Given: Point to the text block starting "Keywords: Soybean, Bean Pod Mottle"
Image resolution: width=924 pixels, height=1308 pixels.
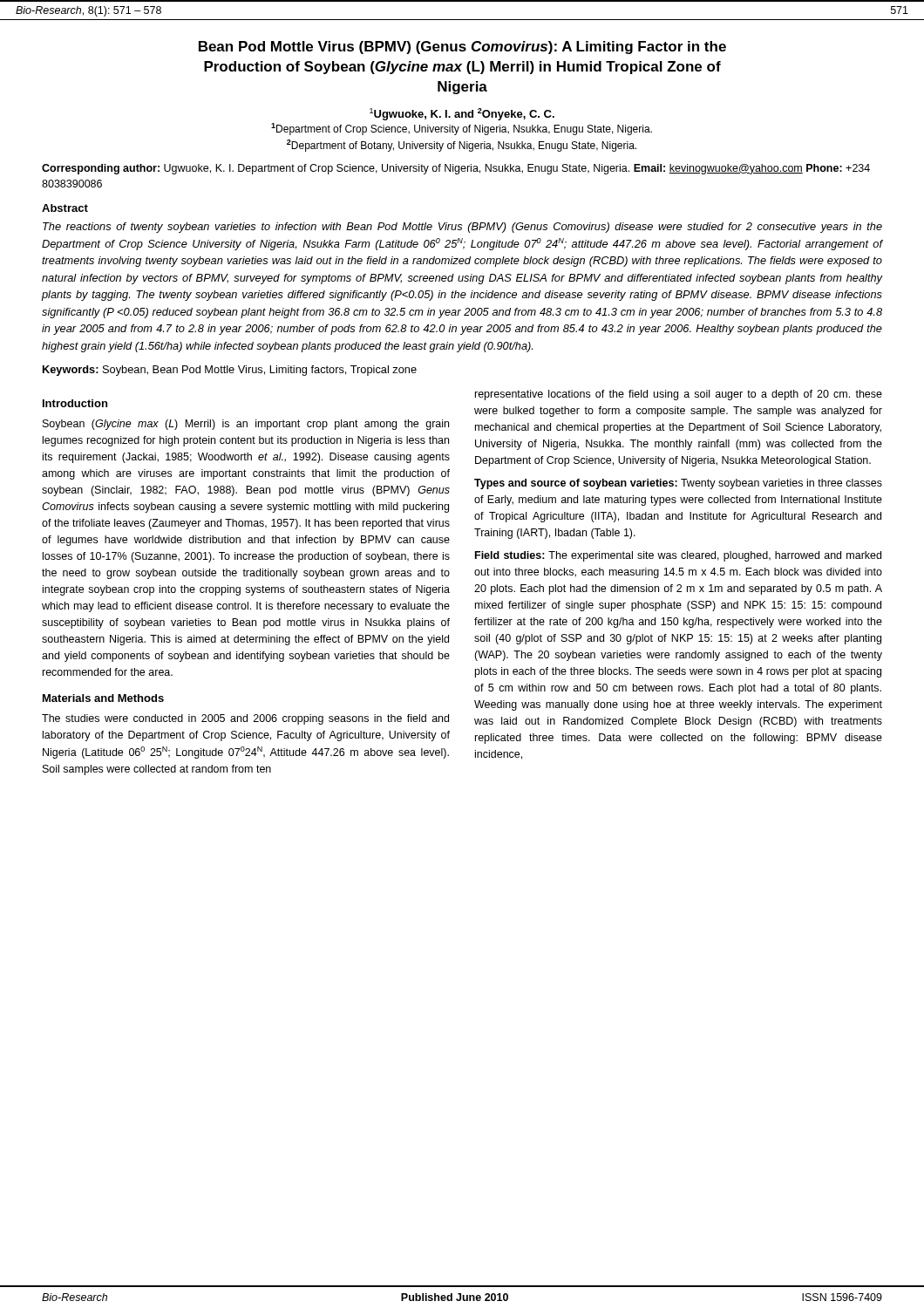Looking at the screenshot, I should click(x=229, y=369).
